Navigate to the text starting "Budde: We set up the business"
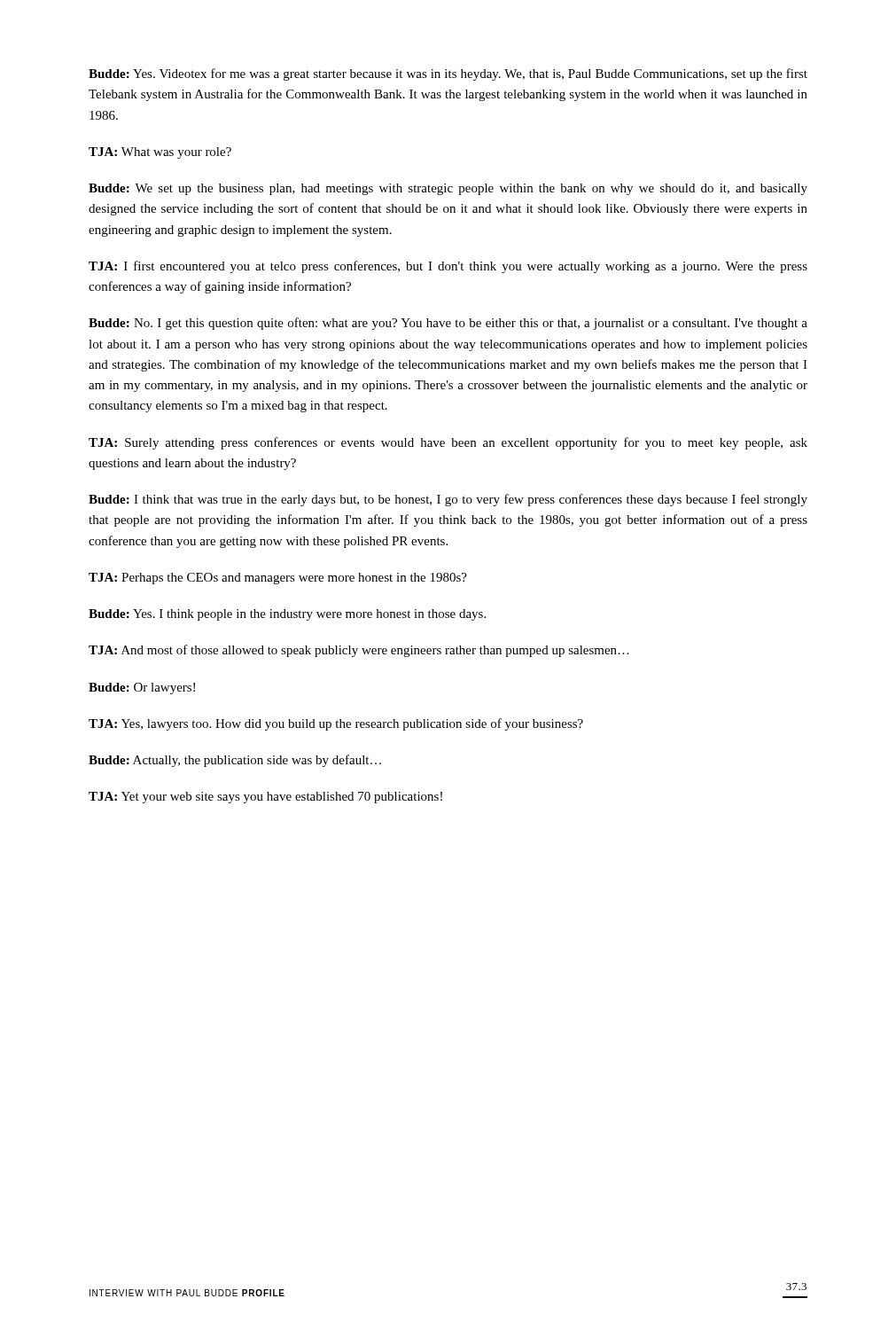This screenshot has height=1330, width=896. pos(448,209)
